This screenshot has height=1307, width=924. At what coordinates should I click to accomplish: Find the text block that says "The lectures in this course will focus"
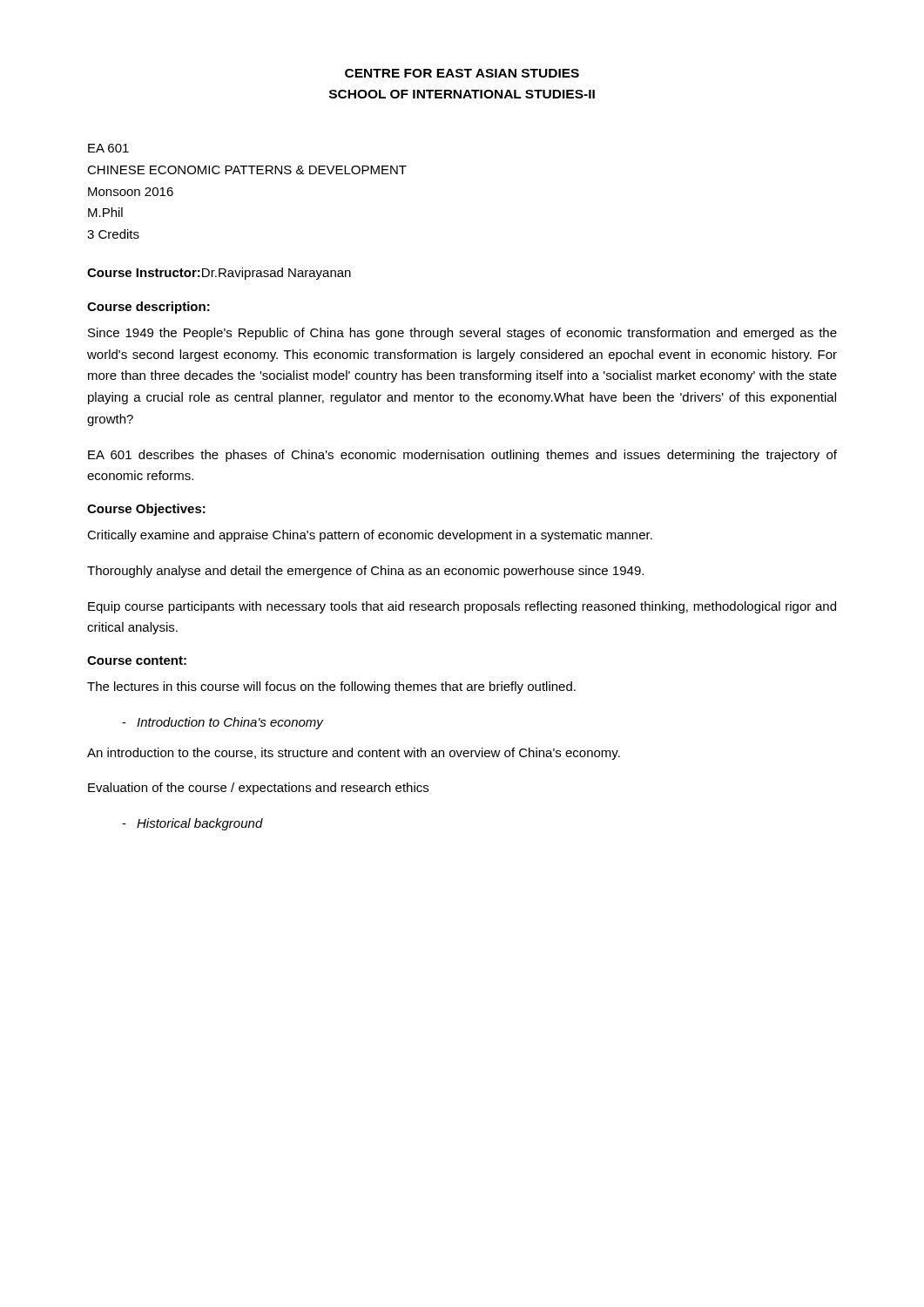pyautogui.click(x=332, y=686)
